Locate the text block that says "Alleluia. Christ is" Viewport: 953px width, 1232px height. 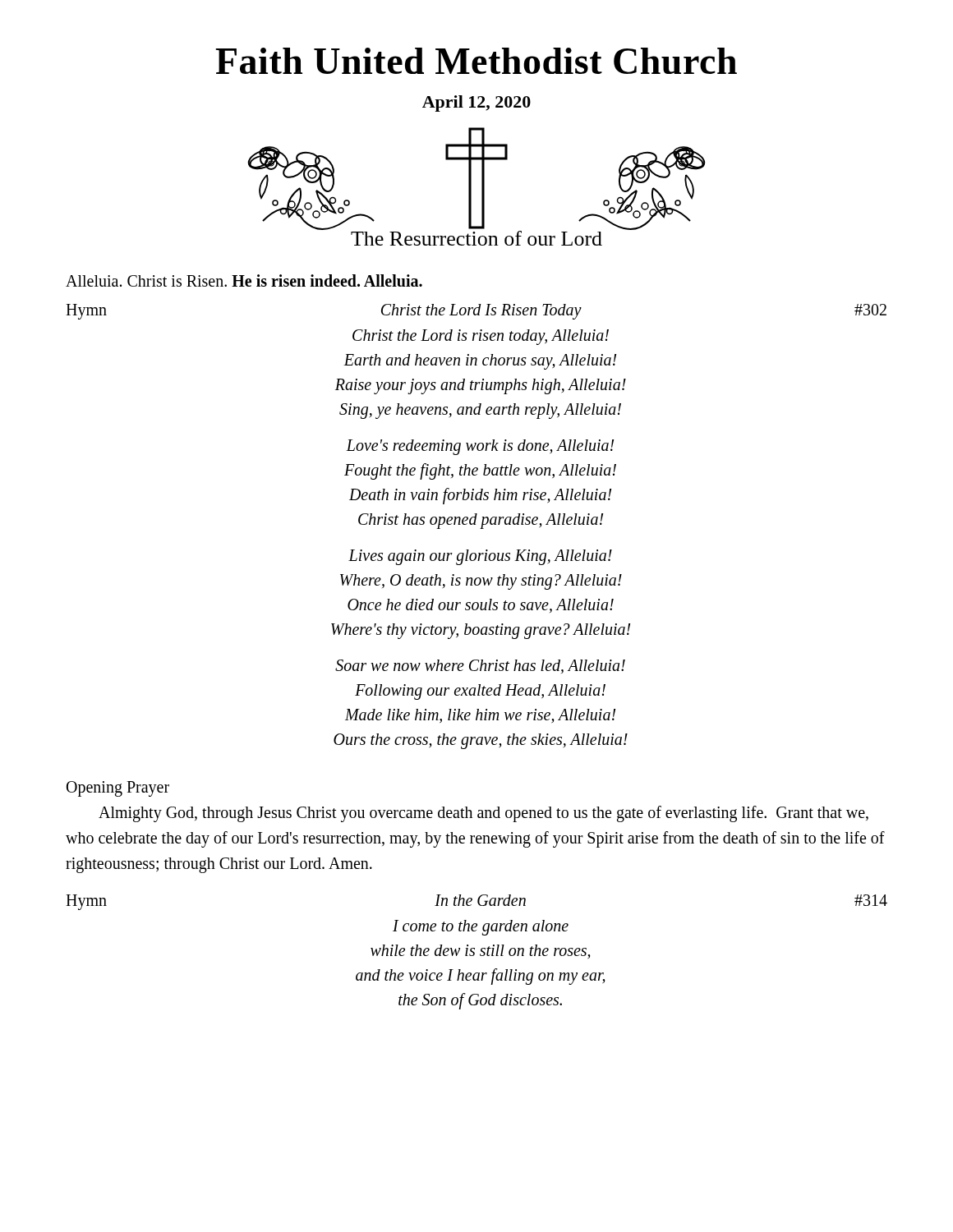[x=244, y=281]
